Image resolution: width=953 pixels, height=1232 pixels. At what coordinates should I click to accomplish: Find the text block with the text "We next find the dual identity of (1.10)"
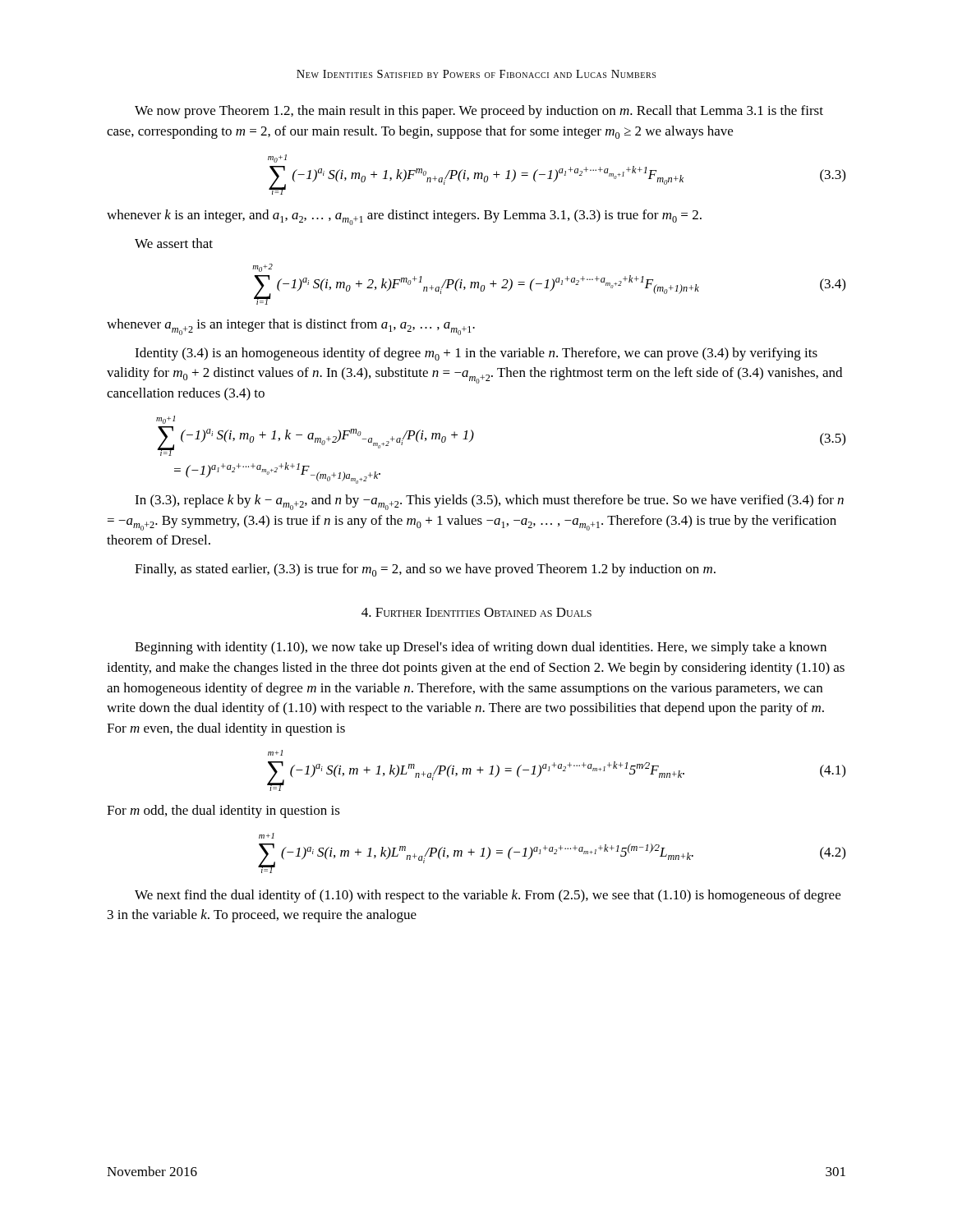pos(474,905)
